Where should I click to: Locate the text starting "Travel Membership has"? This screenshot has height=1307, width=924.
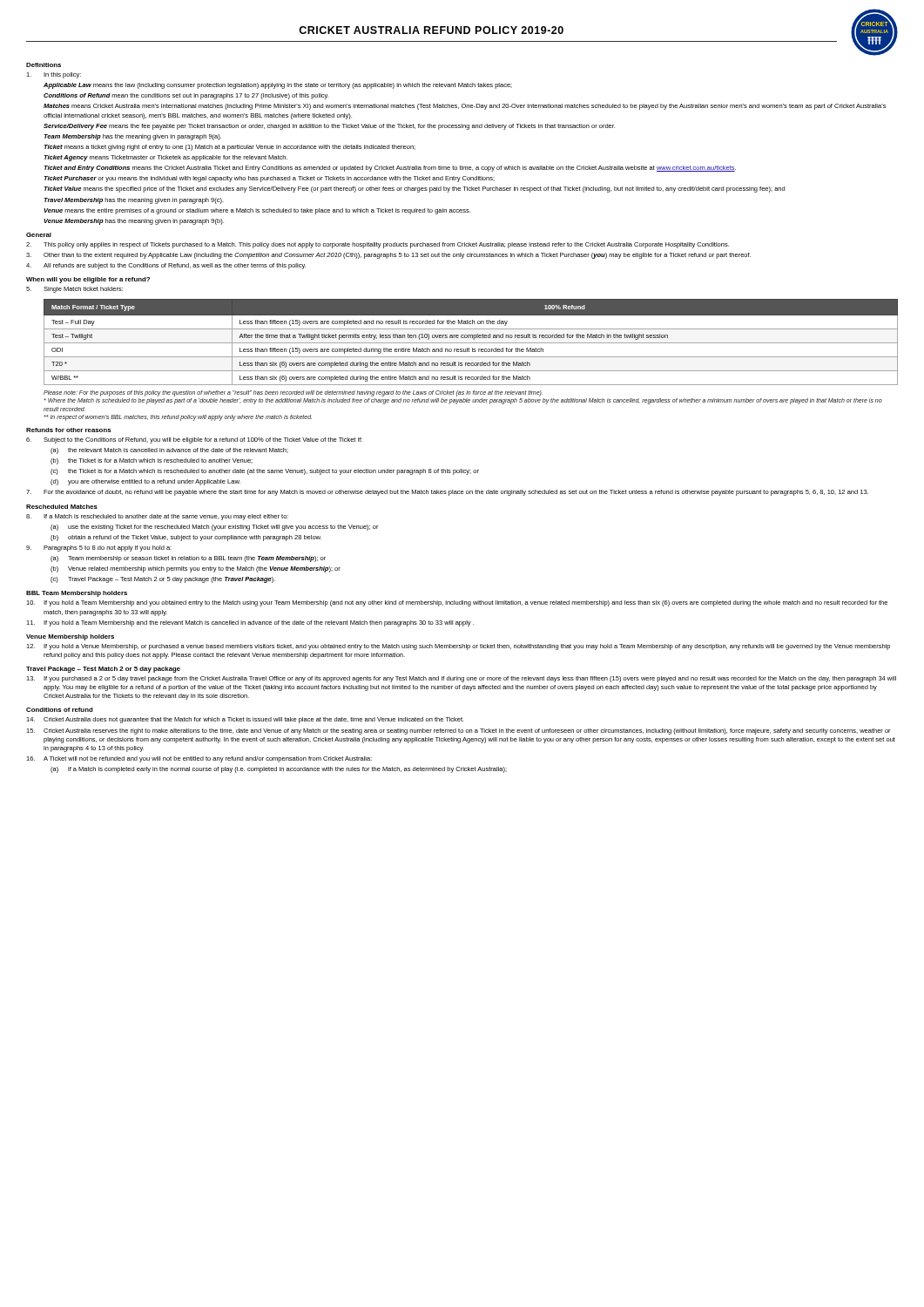coord(134,200)
